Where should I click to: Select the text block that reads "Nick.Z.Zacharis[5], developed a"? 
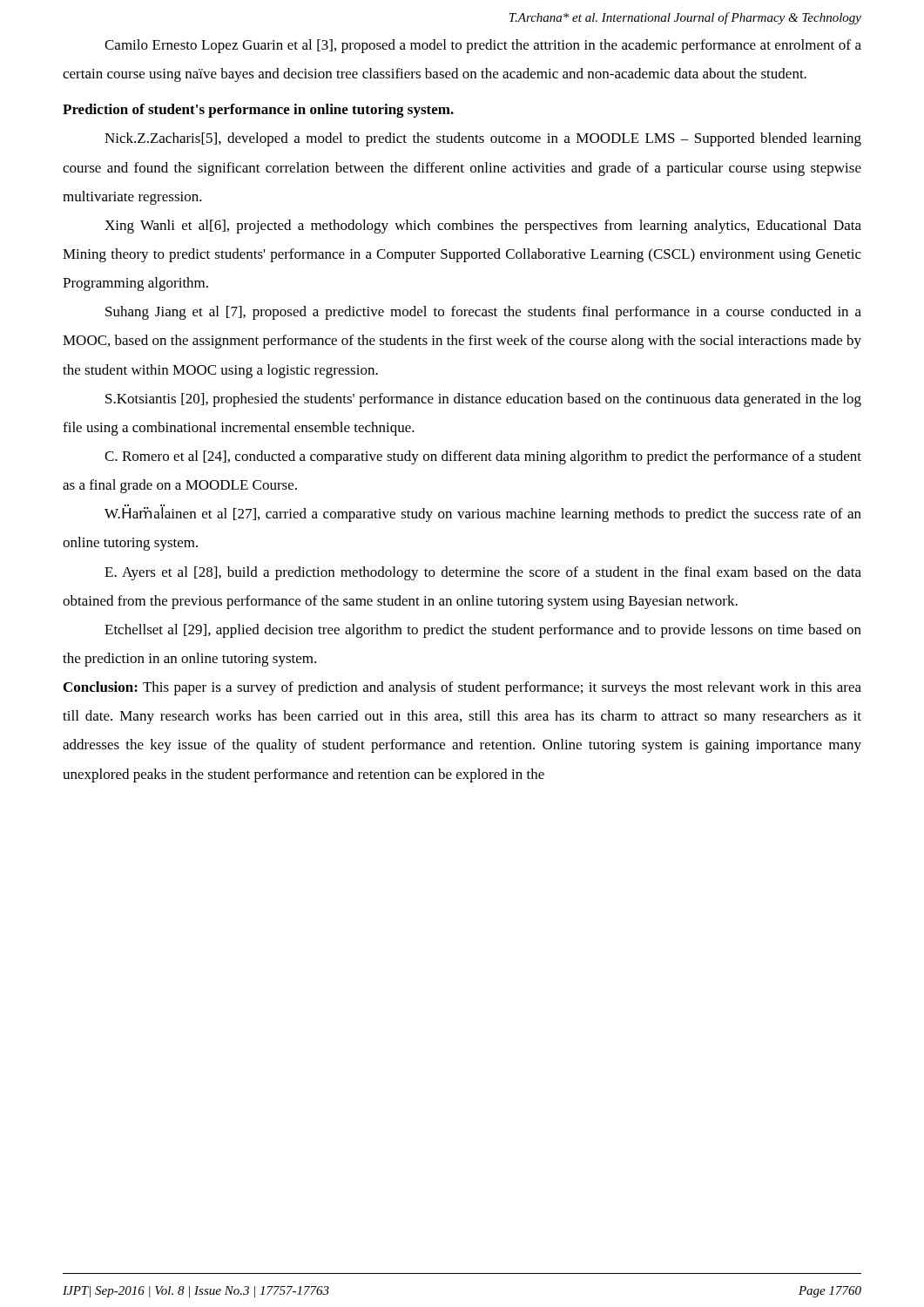pyautogui.click(x=462, y=167)
